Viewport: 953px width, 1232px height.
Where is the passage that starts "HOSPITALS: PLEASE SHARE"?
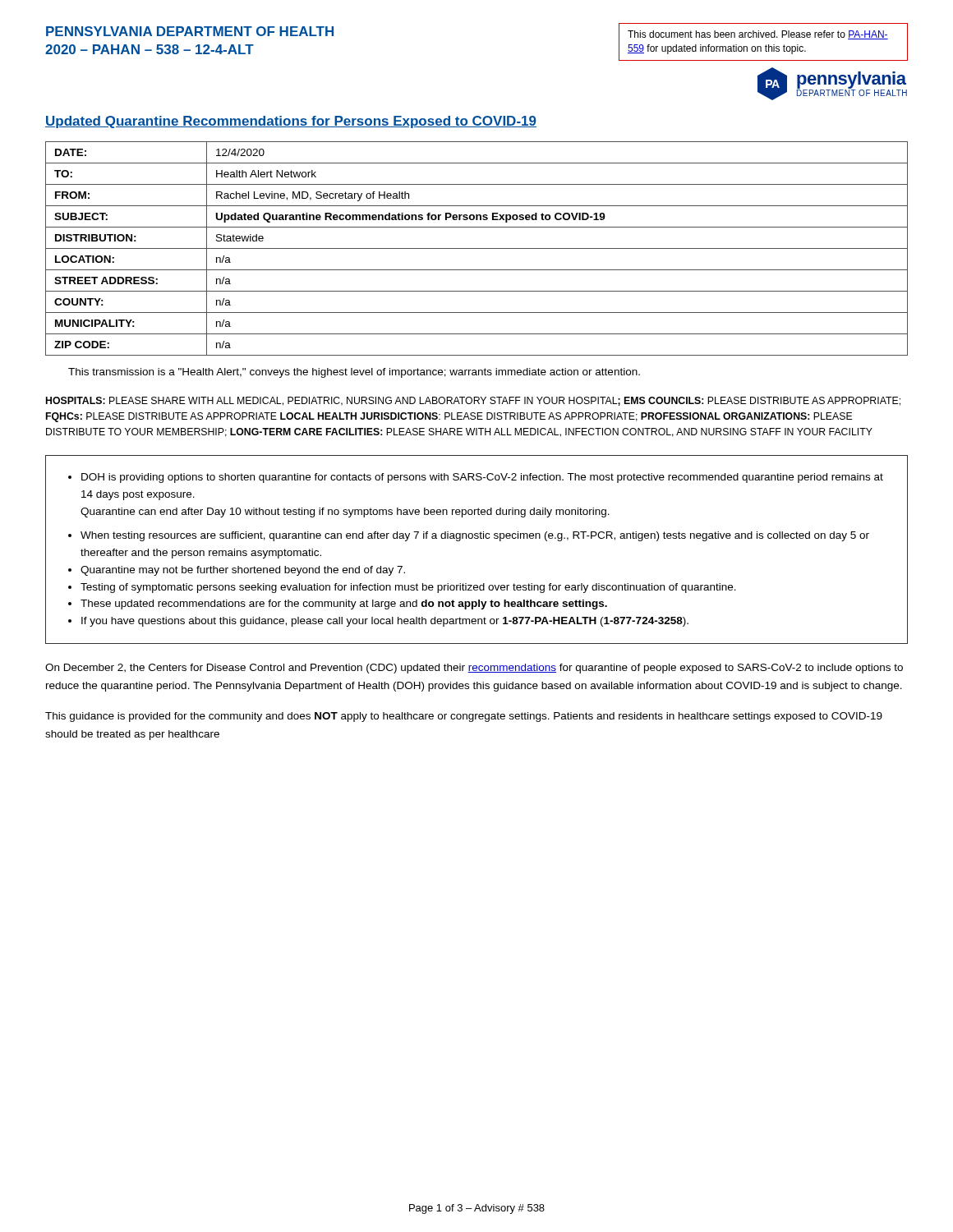click(x=475, y=416)
